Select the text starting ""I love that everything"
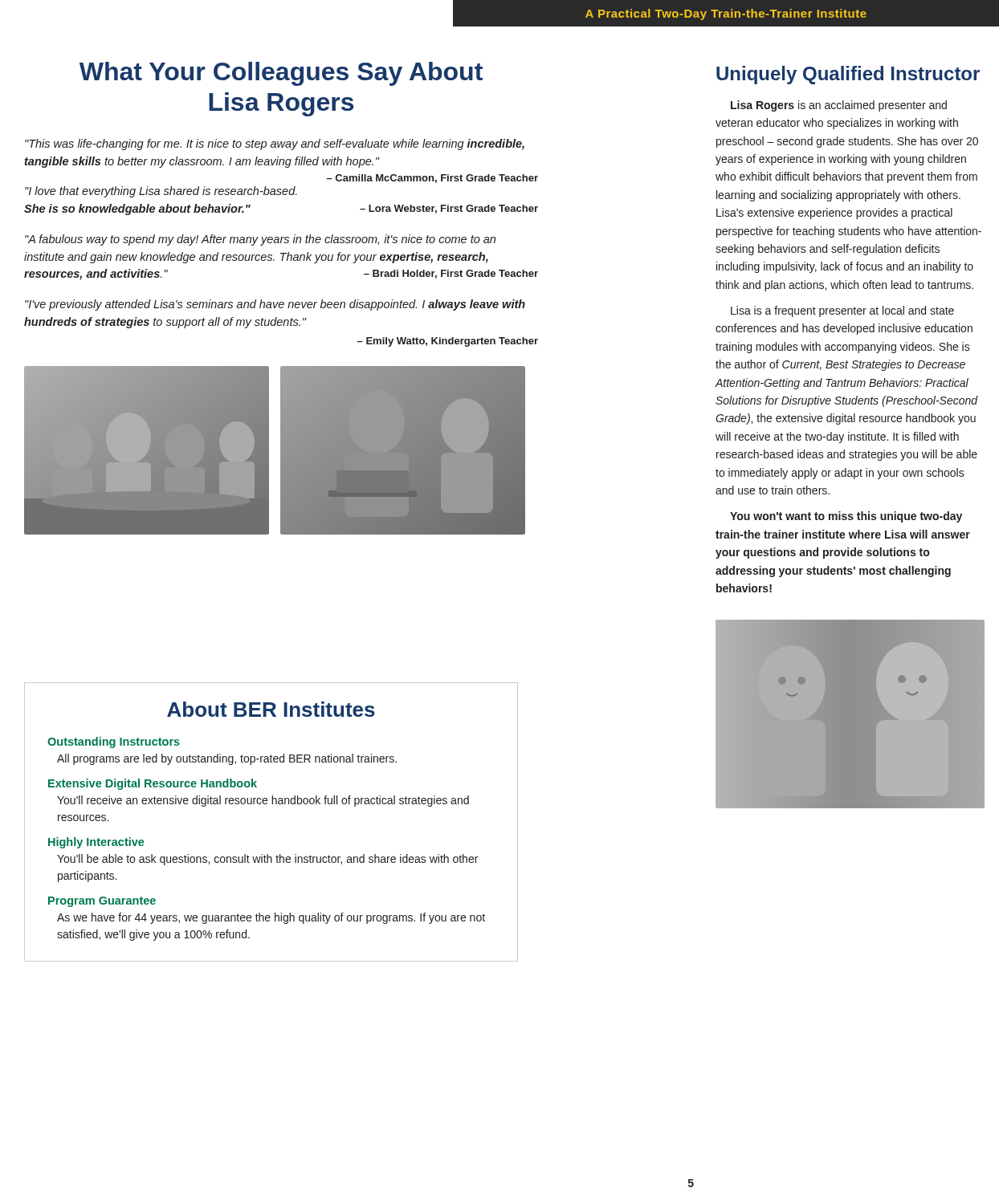Viewport: 999px width, 1204px height. pos(281,201)
